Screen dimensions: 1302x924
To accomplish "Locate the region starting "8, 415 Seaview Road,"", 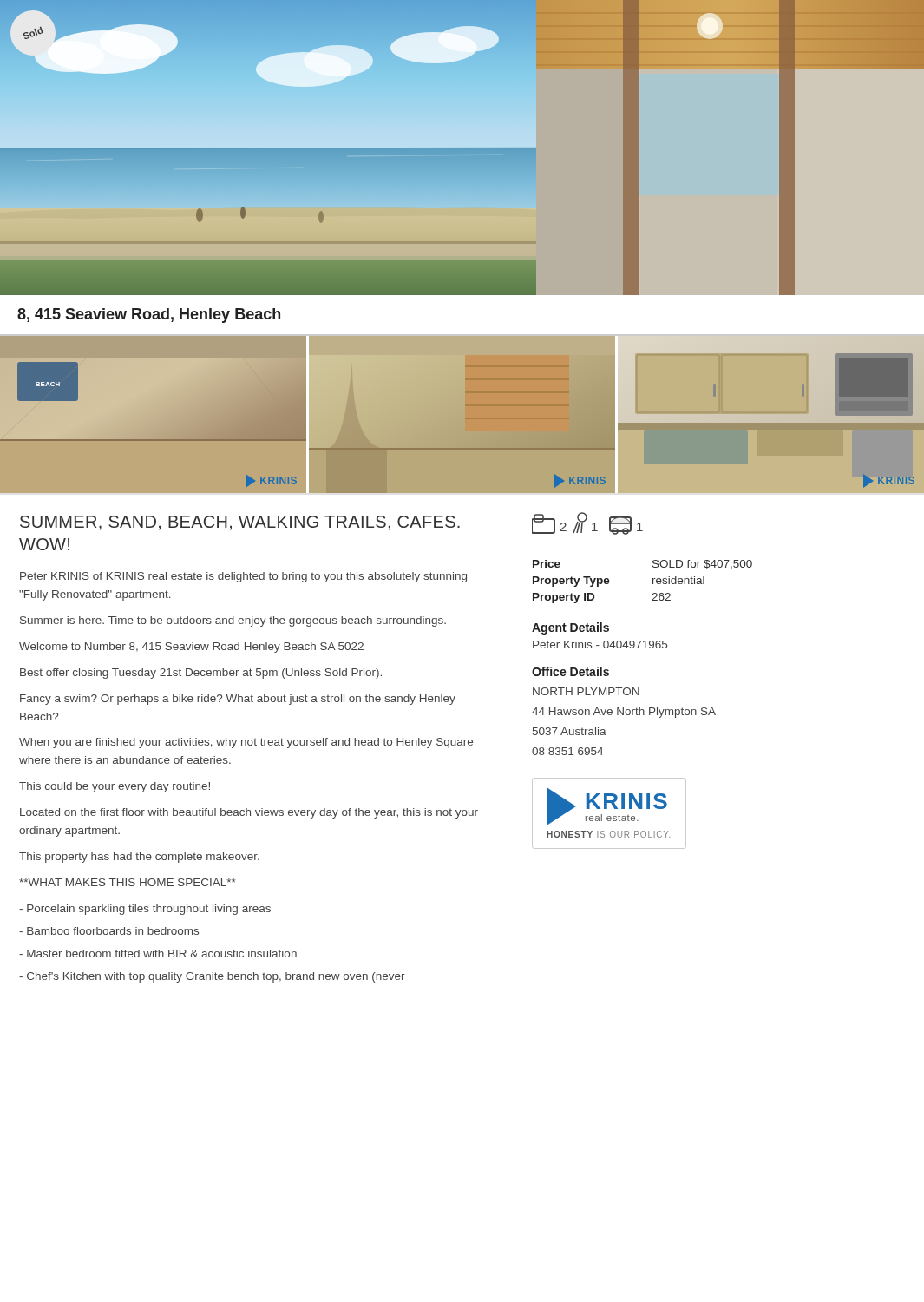I will (149, 314).
